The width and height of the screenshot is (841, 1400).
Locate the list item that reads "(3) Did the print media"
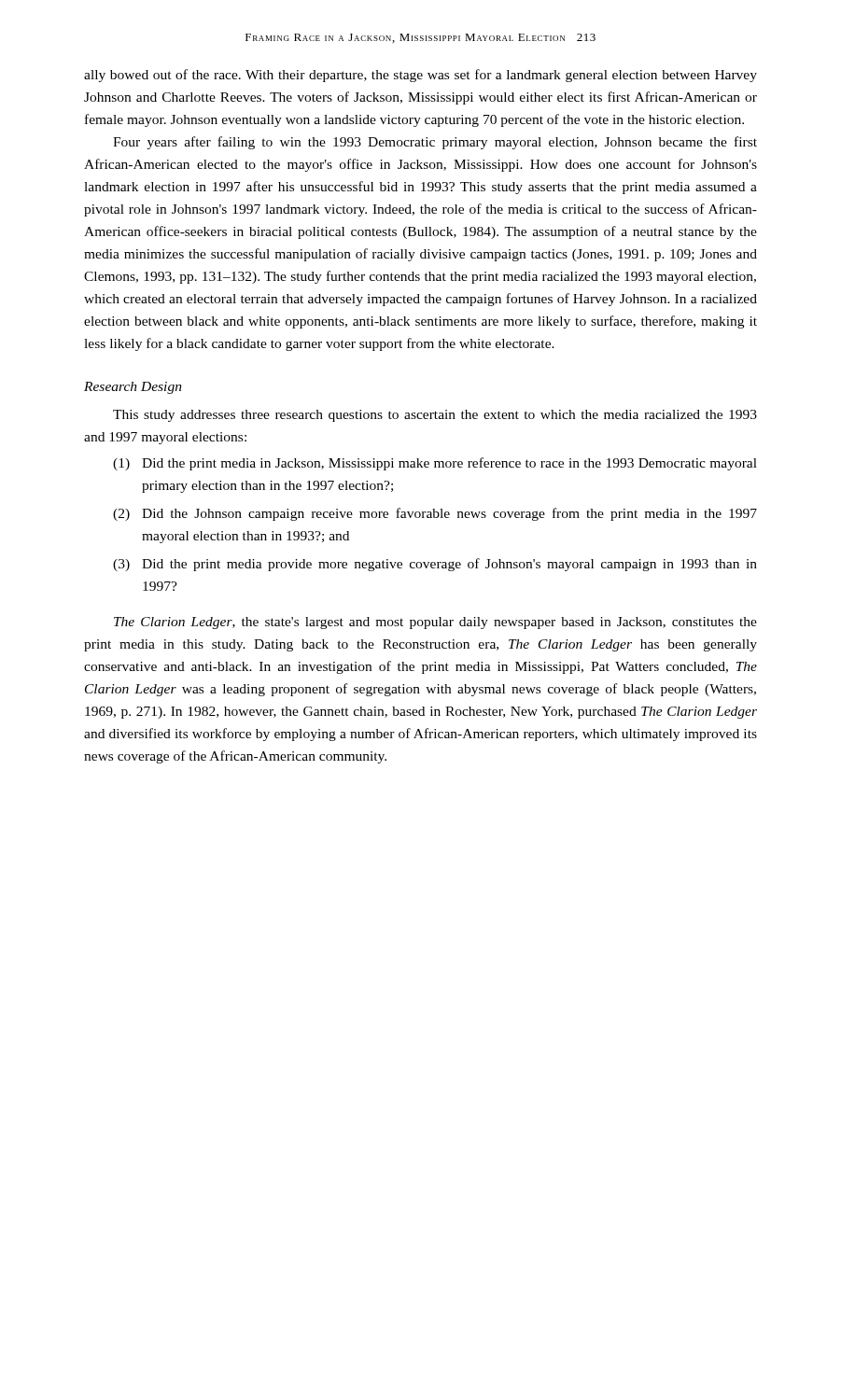435,575
